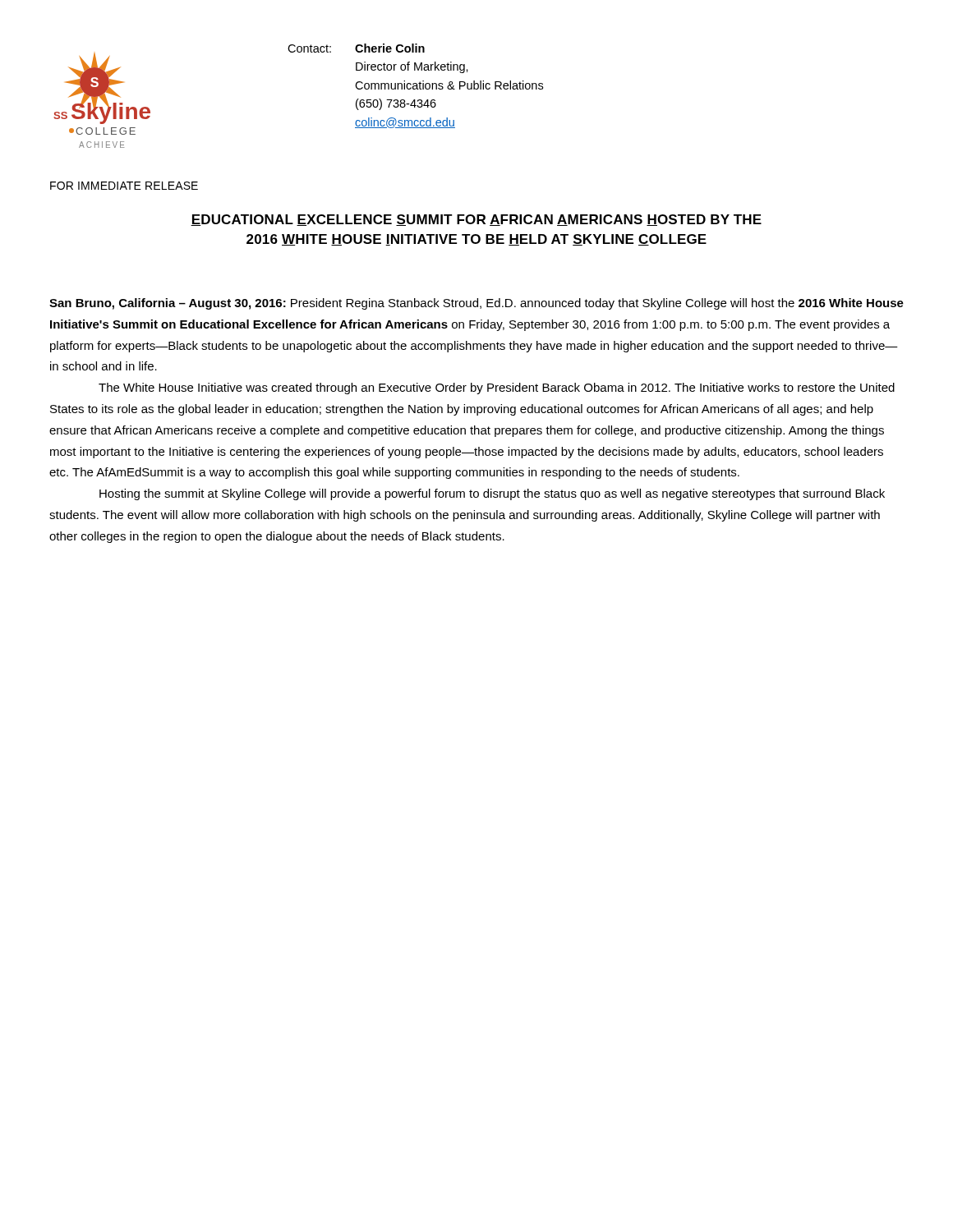
Task: Locate a logo
Action: coord(119,103)
